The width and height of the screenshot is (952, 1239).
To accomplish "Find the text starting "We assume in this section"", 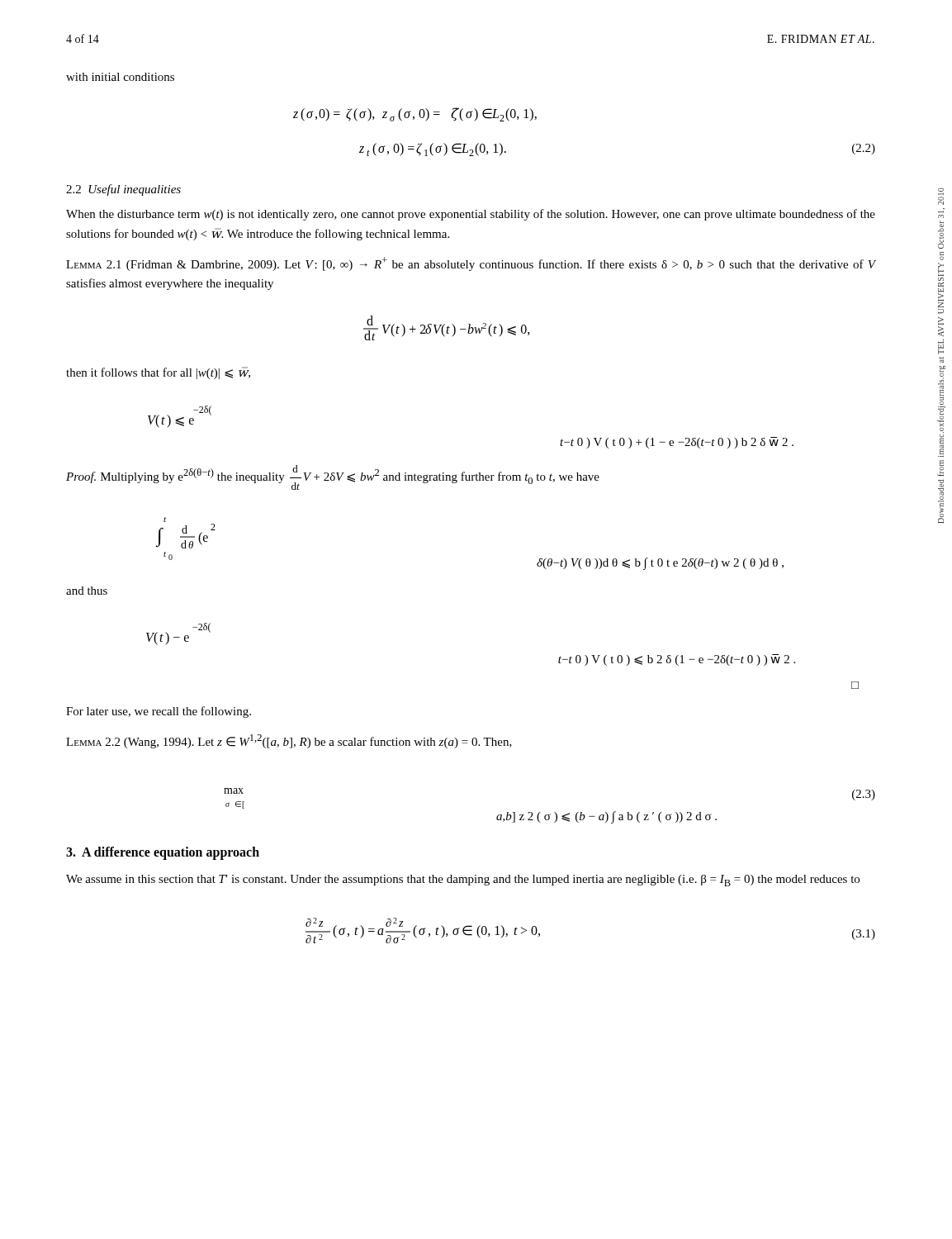I will coord(463,880).
